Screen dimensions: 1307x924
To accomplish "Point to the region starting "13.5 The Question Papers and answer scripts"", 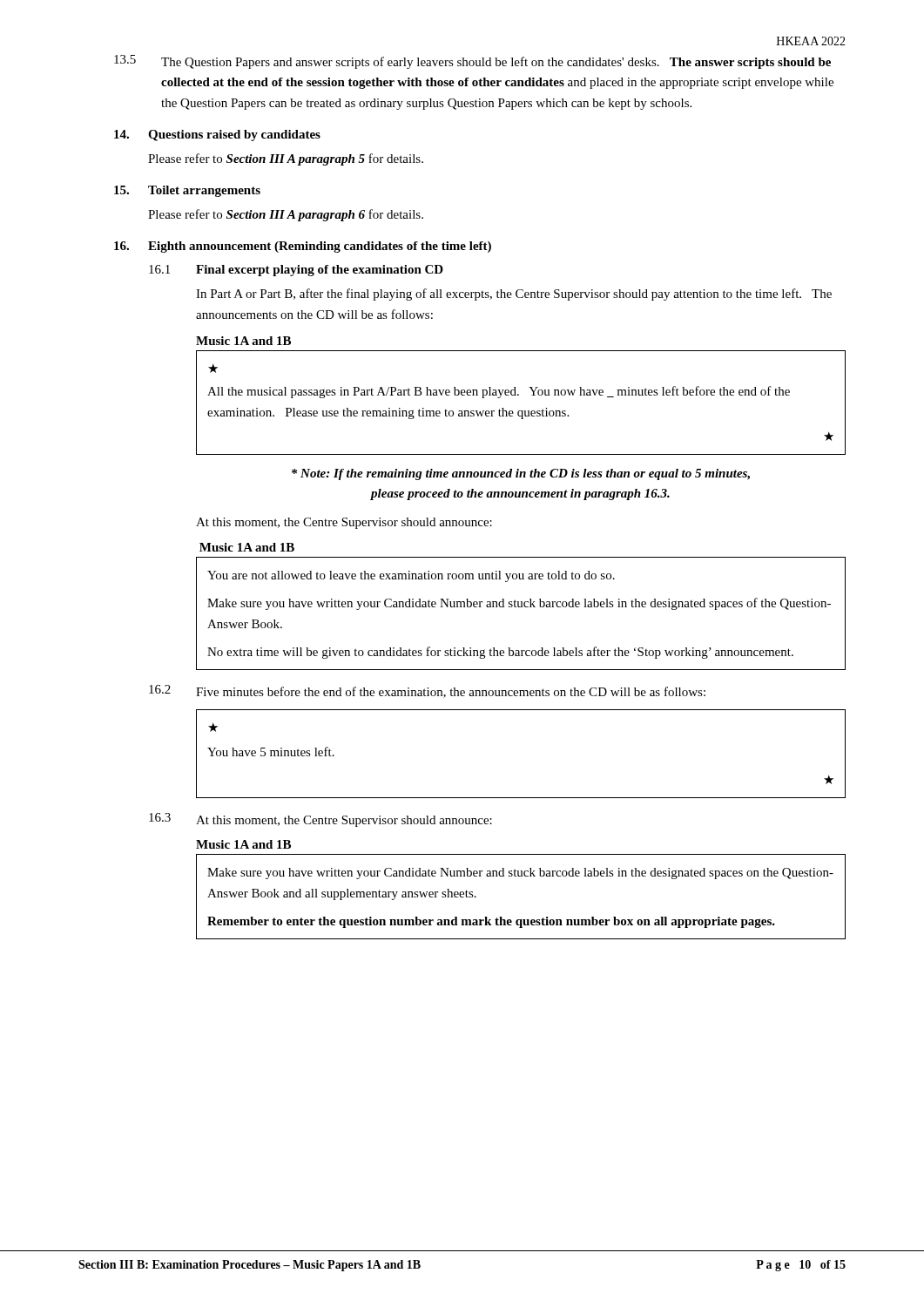I will pyautogui.click(x=479, y=83).
